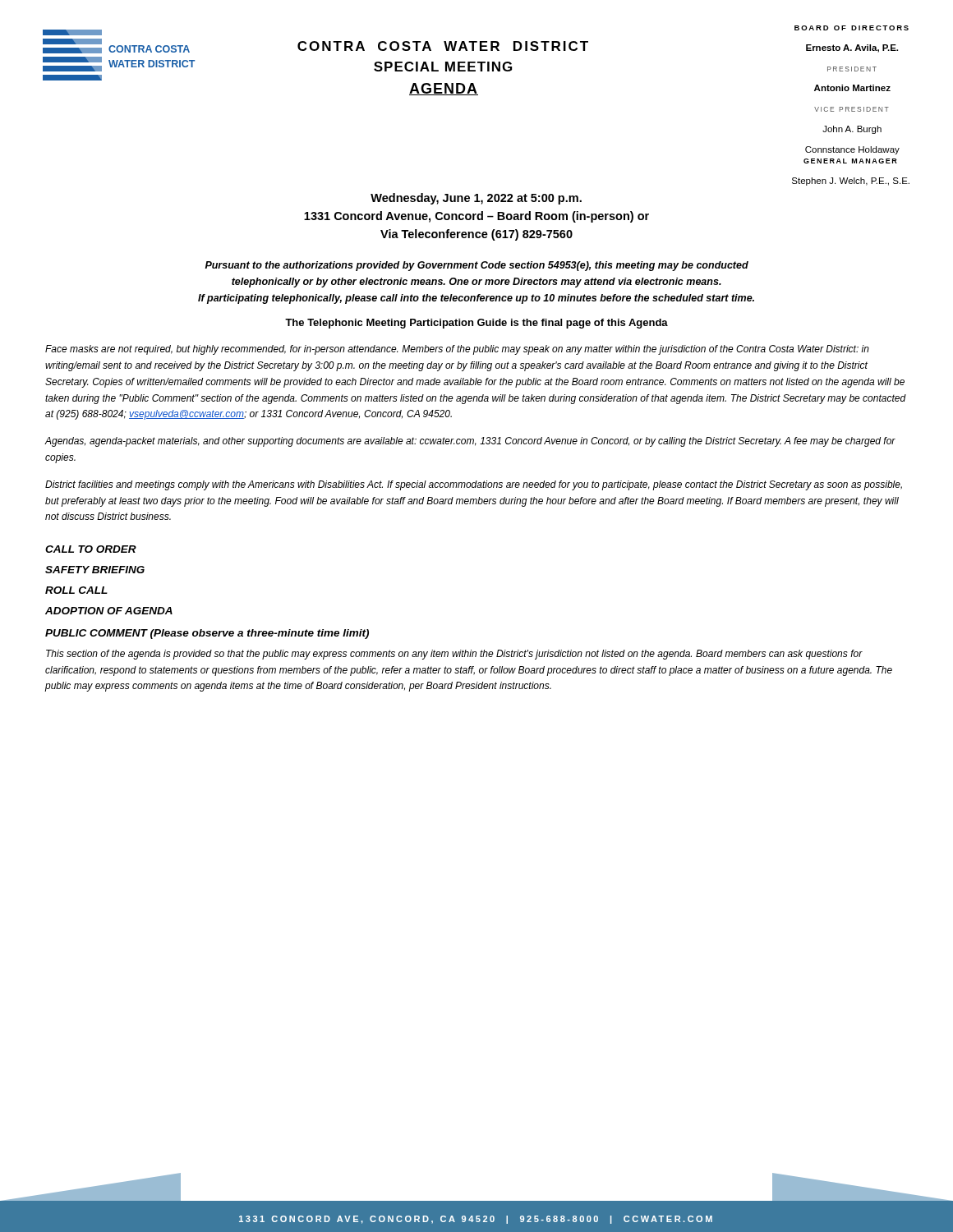Select the block starting "Wednesday, June 1, 2022 at 5:00"
The width and height of the screenshot is (953, 1232).
(476, 216)
